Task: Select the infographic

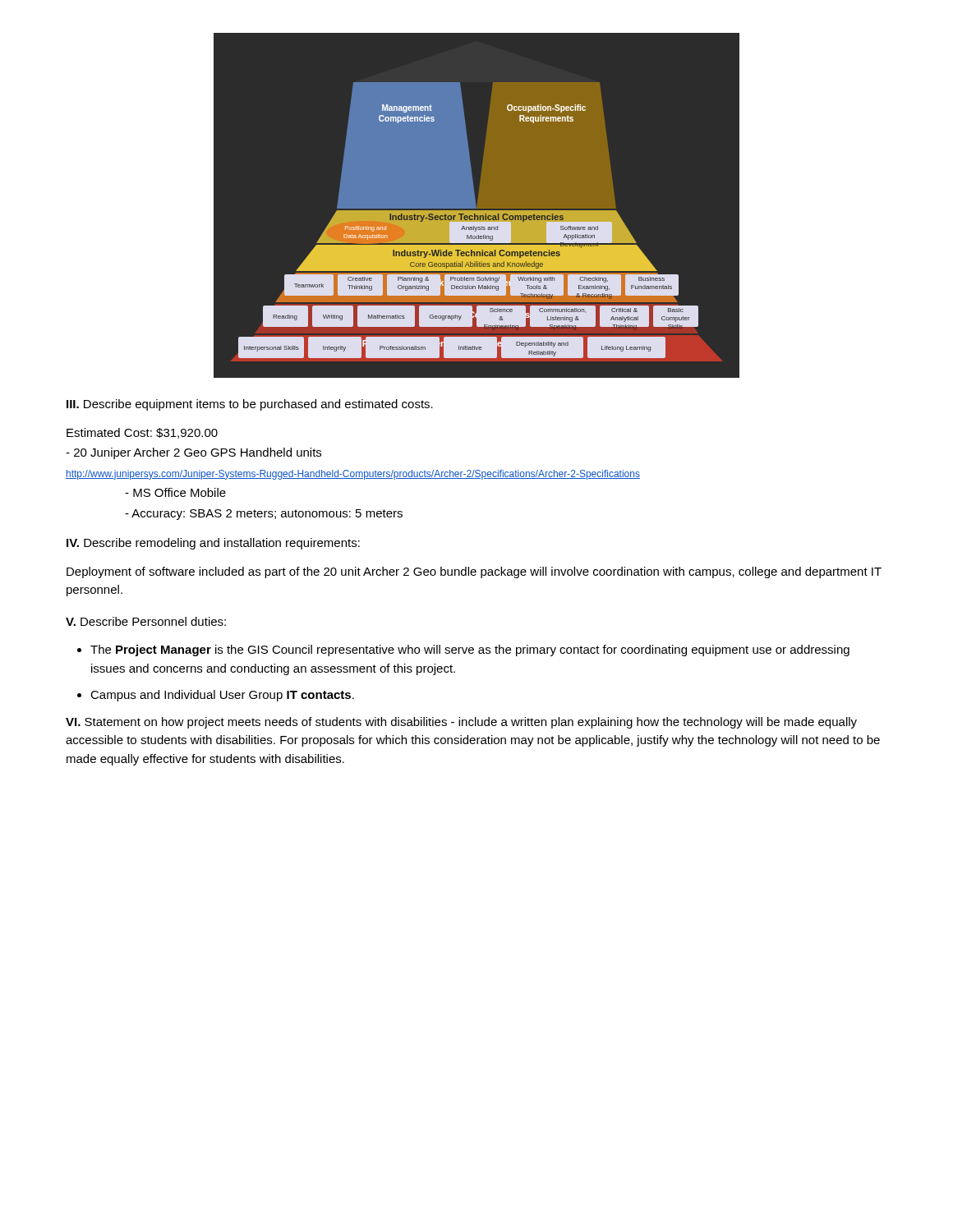Action: point(476,207)
